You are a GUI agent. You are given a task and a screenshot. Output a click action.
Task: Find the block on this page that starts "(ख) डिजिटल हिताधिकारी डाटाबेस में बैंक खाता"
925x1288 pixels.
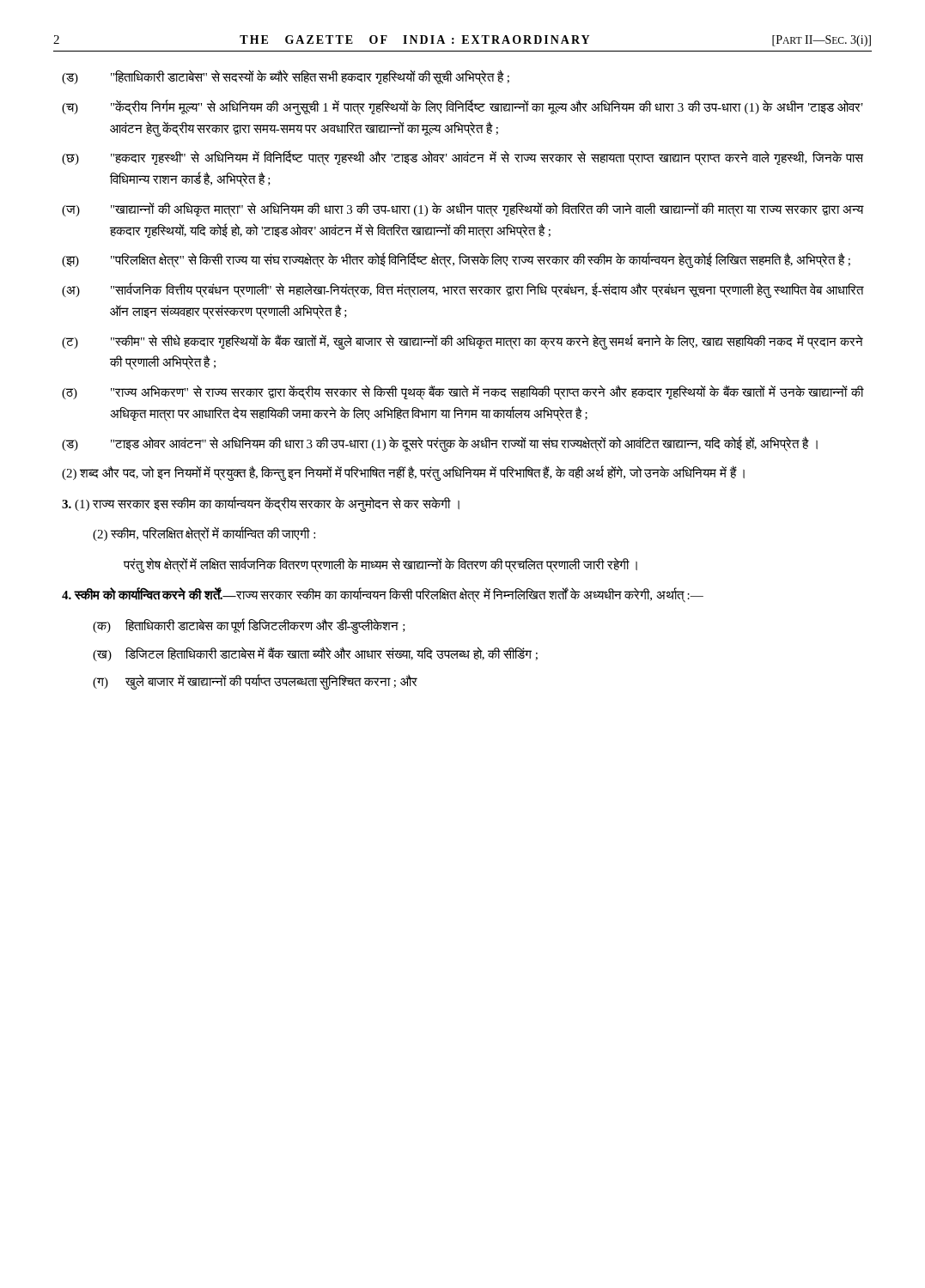coord(478,654)
